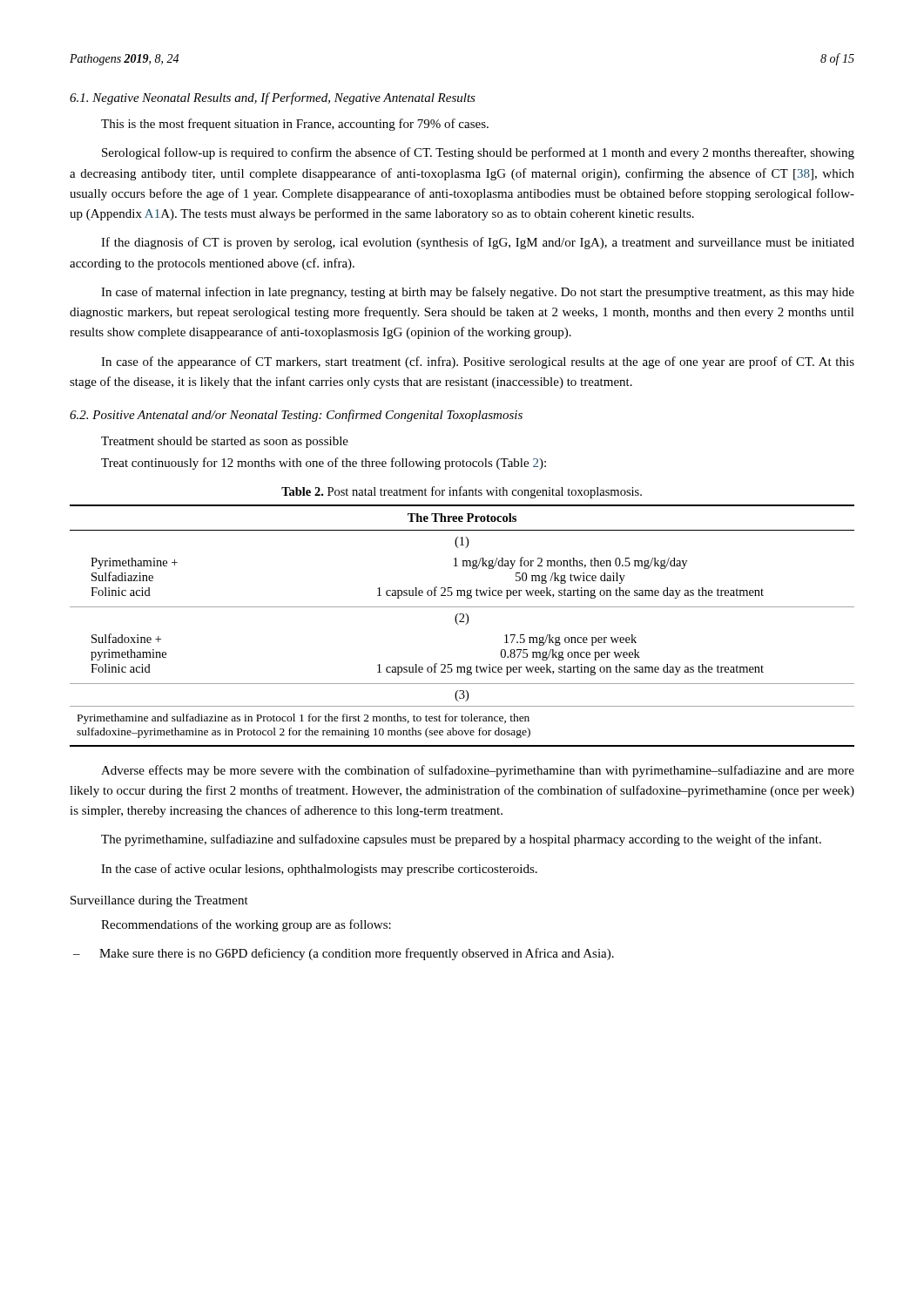Select the text block that reads "Treat continuously for 12 months"
Image resolution: width=924 pixels, height=1307 pixels.
324,463
